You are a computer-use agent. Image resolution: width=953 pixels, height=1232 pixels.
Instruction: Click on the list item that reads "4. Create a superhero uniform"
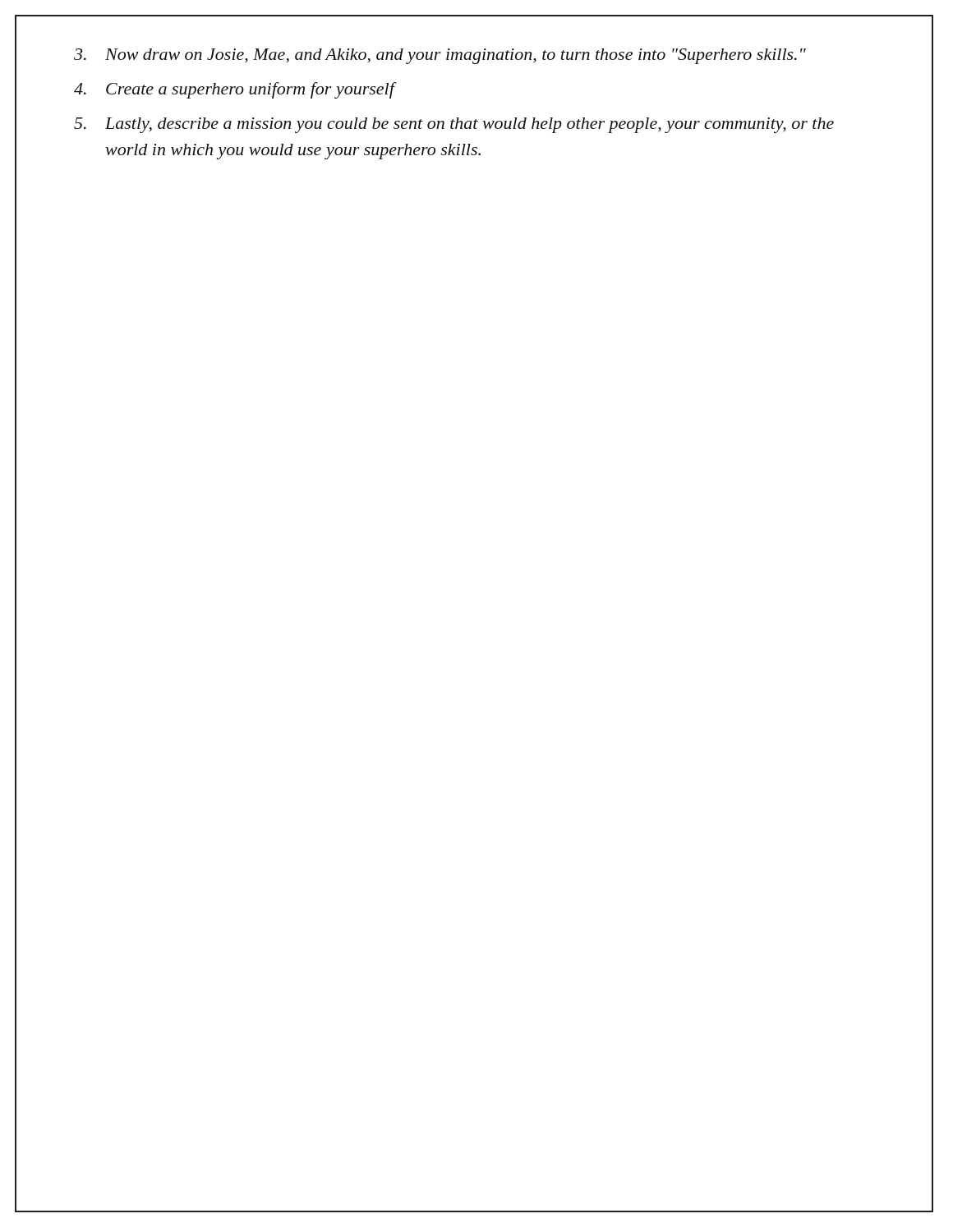click(235, 90)
